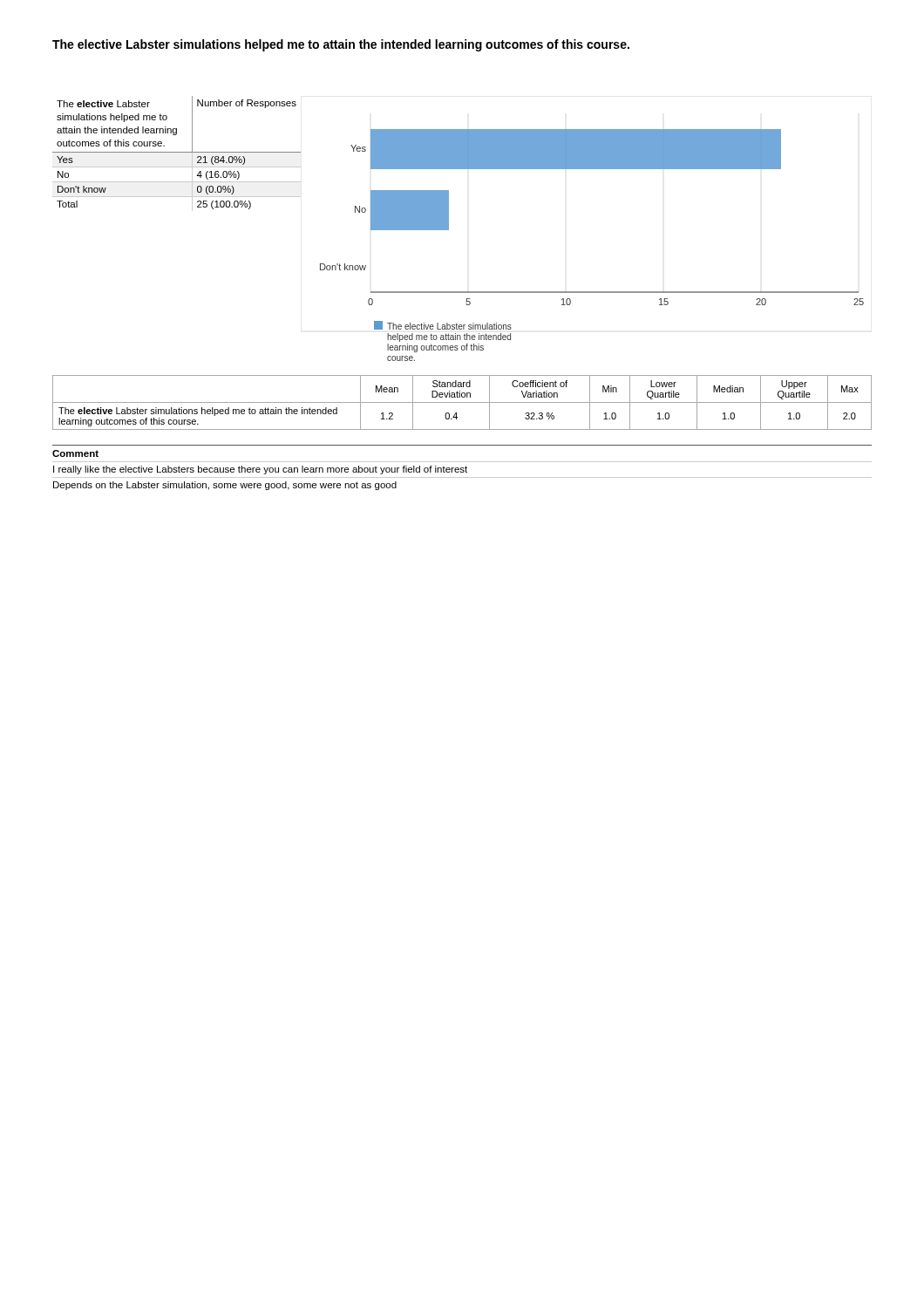
Task: Locate the title that opens with "The elective Labster simulations helped me to"
Action: coord(462,45)
